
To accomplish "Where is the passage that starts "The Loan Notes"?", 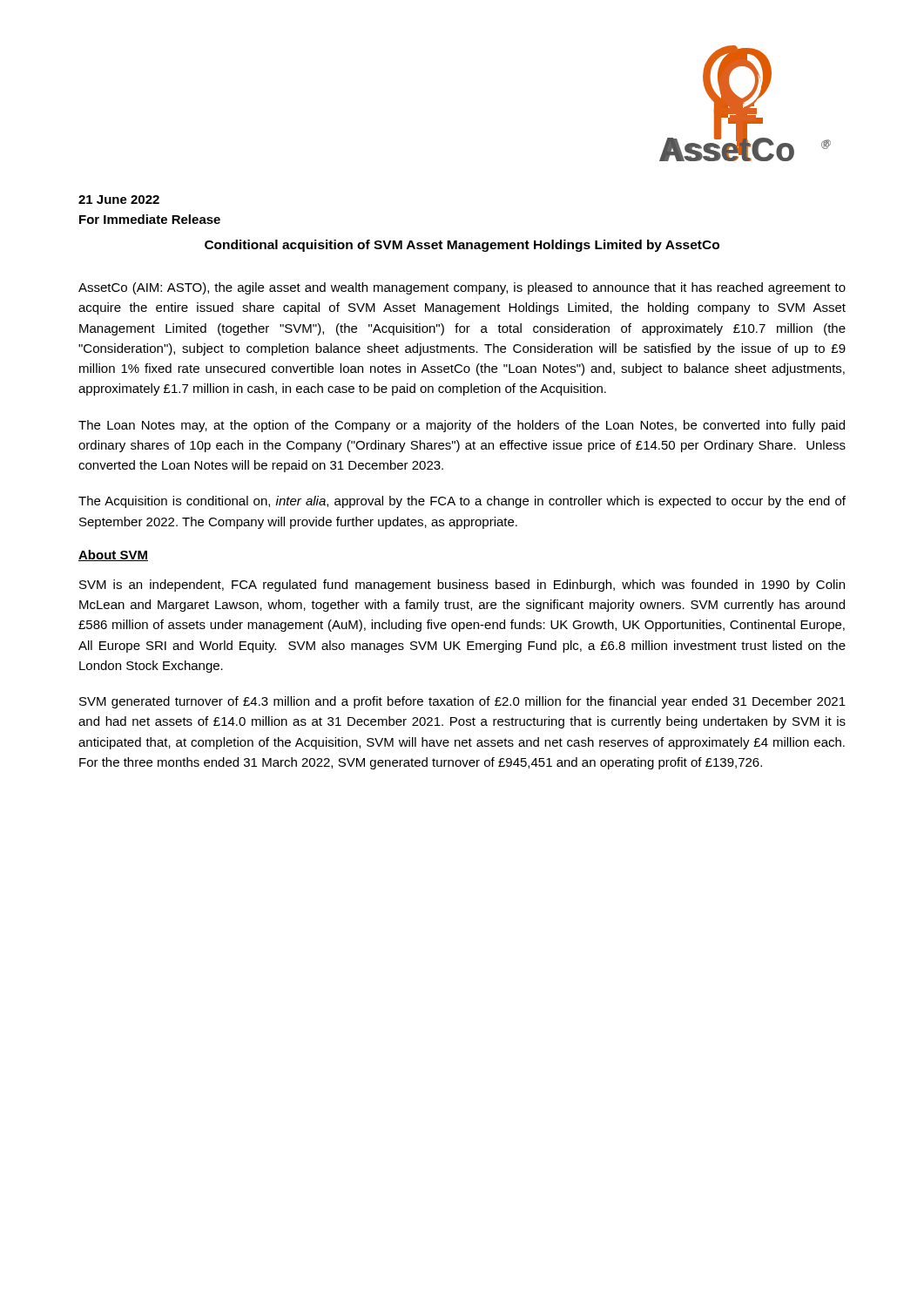I will (x=462, y=445).
